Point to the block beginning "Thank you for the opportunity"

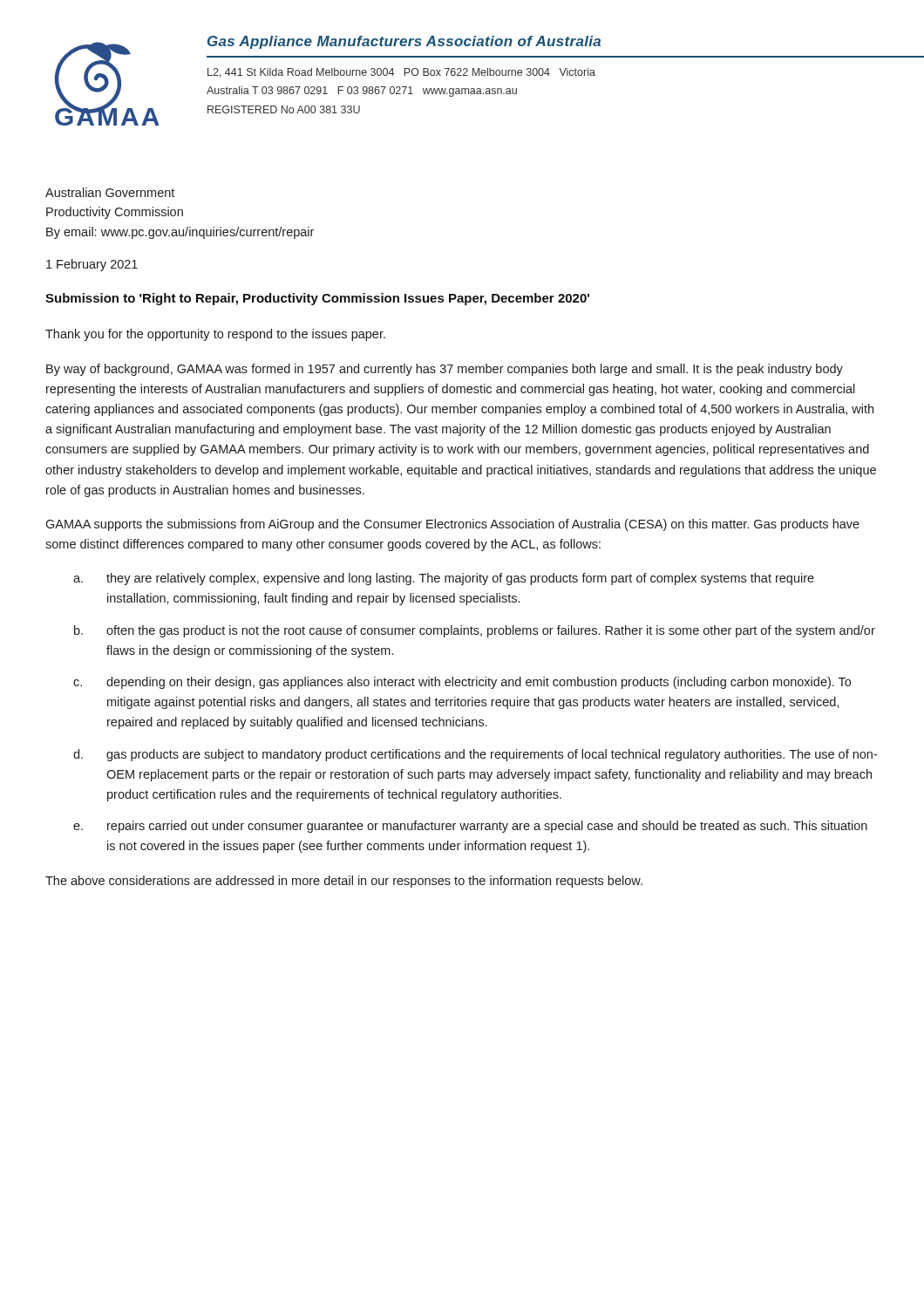(216, 334)
